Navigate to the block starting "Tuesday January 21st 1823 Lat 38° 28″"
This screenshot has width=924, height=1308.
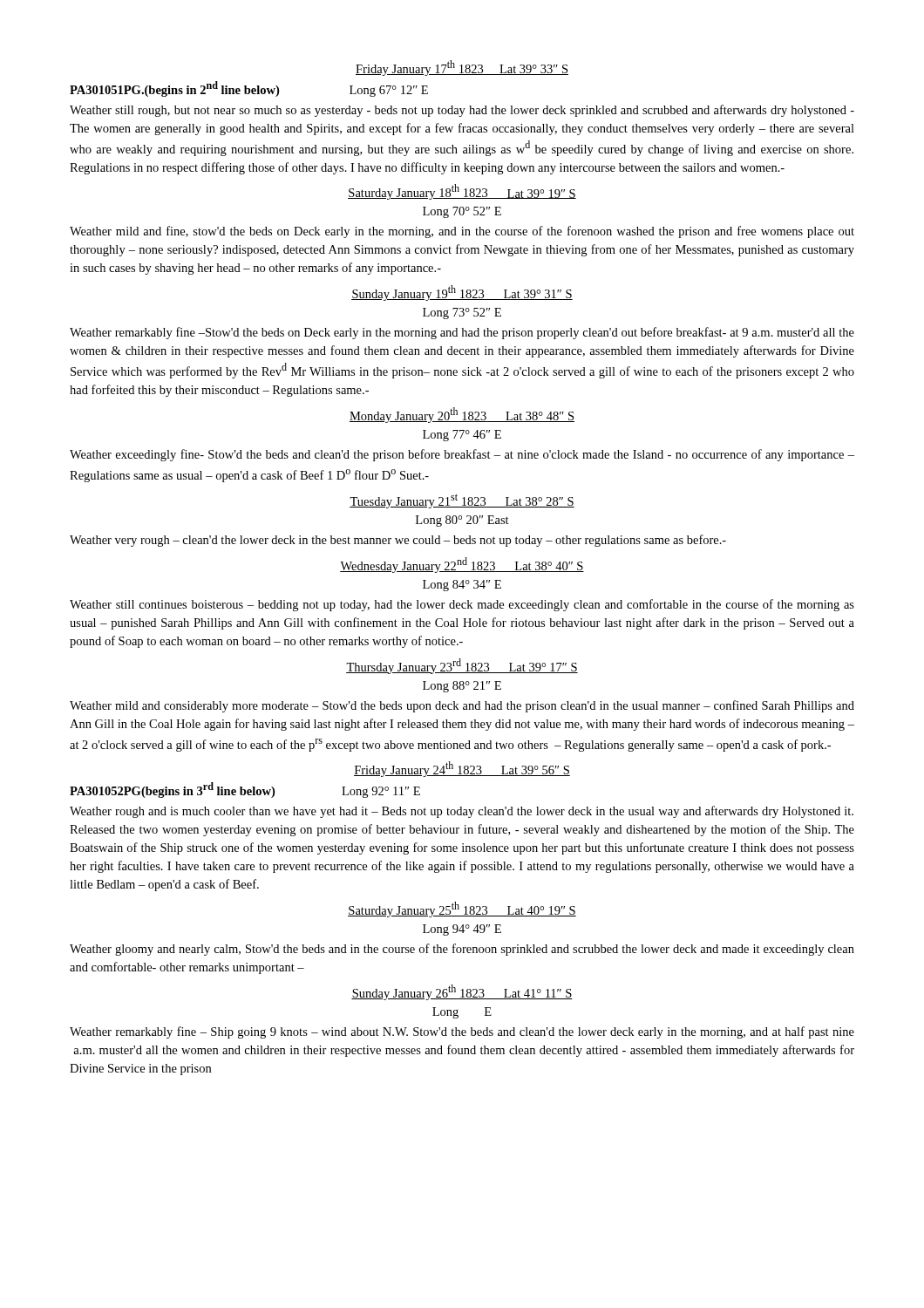462,510
